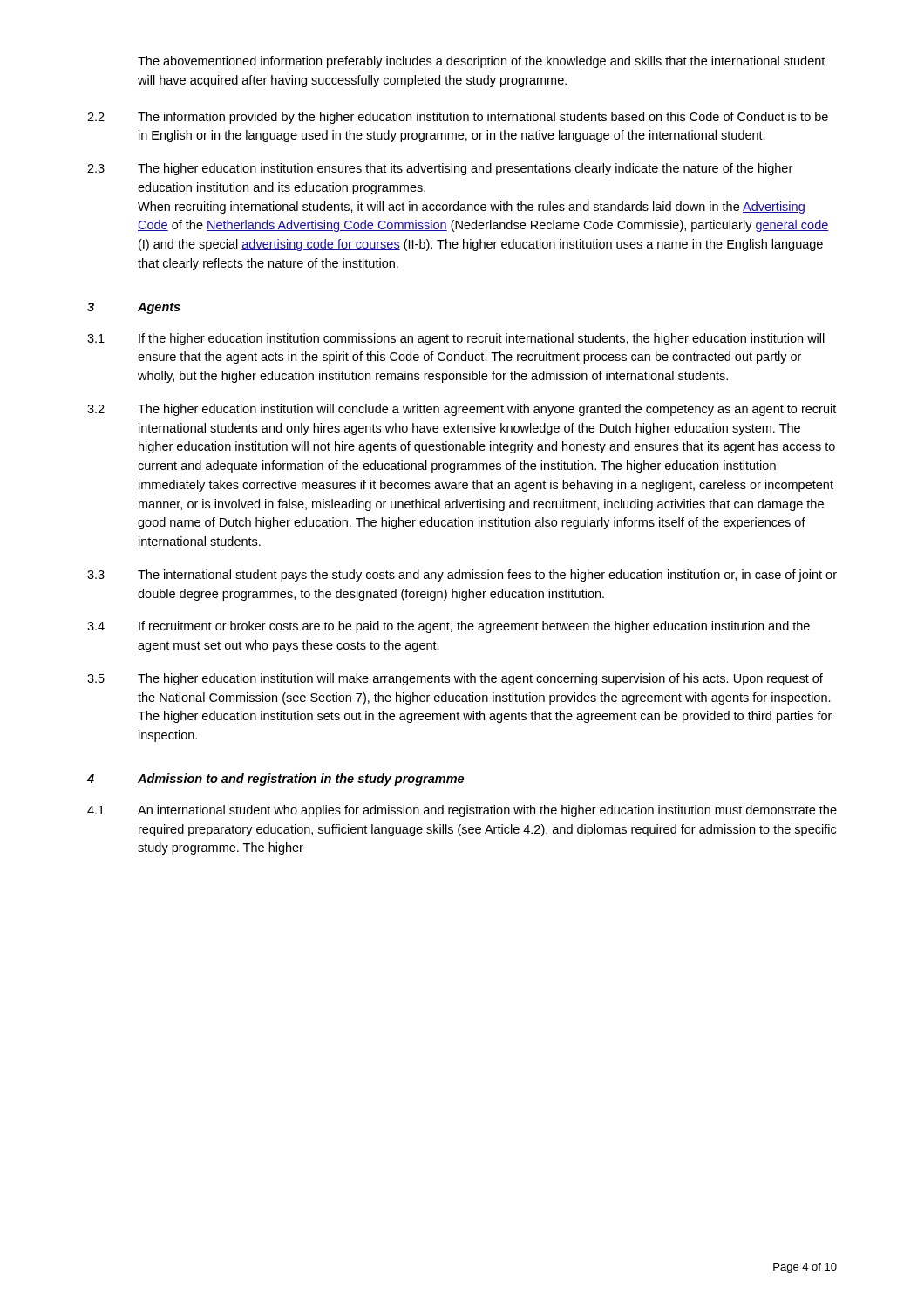
Task: Select the list item containing "3.2 The higher education institution will"
Action: [x=462, y=476]
